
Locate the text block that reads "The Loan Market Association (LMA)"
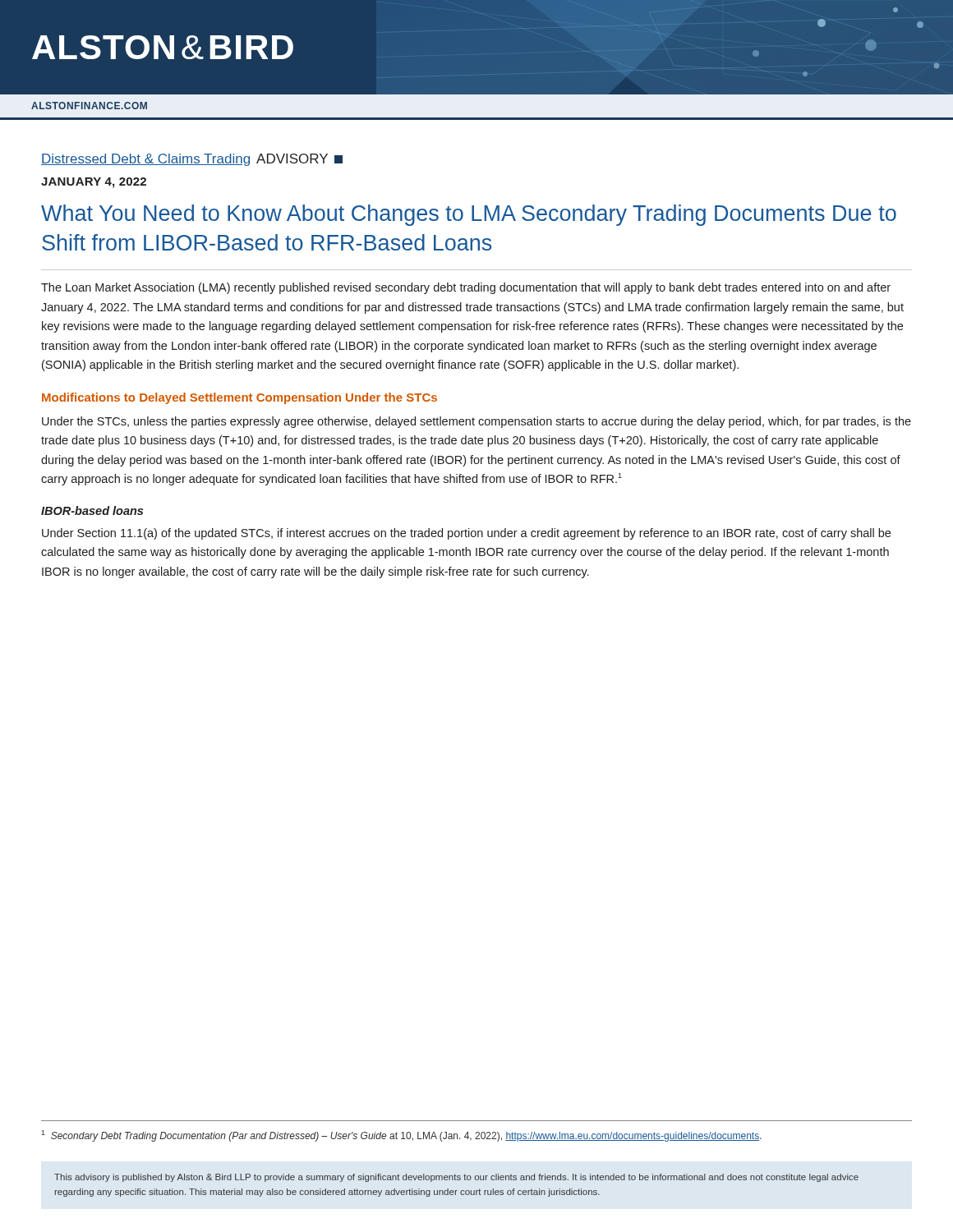pos(472,326)
